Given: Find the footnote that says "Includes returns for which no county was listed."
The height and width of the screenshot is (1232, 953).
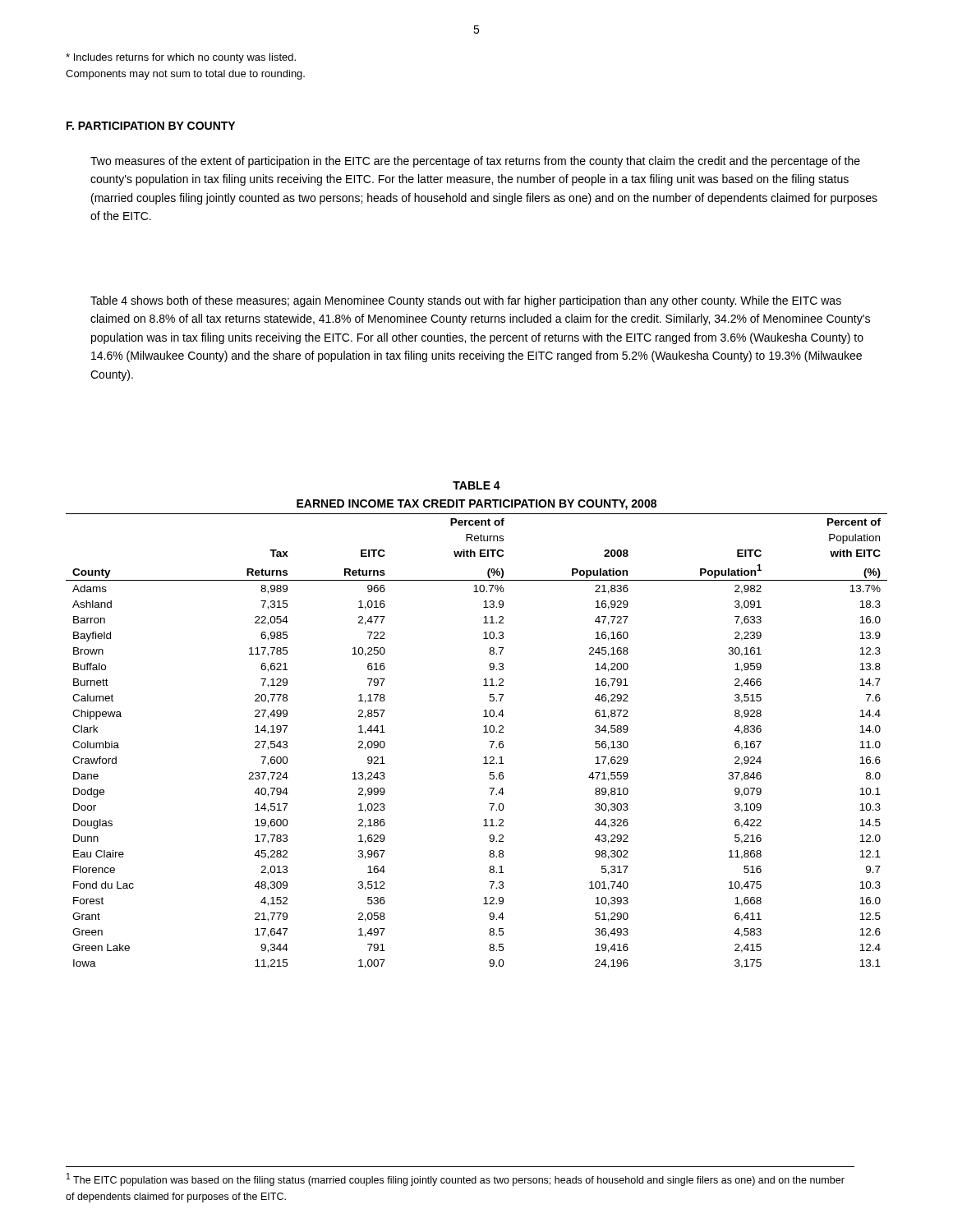Looking at the screenshot, I should pos(186,65).
